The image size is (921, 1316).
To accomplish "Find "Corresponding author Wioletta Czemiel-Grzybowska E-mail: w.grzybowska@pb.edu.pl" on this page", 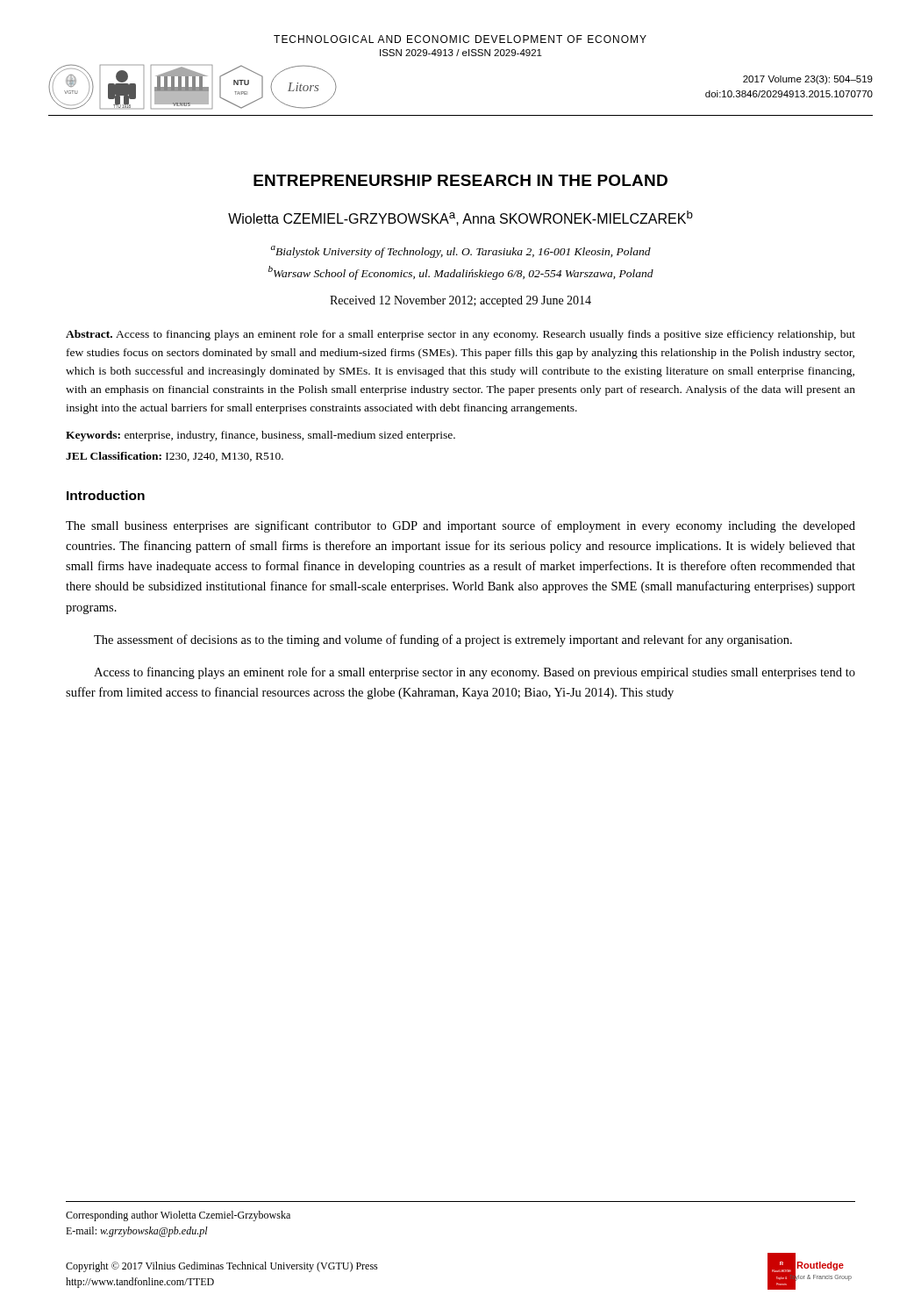I will point(178,1223).
